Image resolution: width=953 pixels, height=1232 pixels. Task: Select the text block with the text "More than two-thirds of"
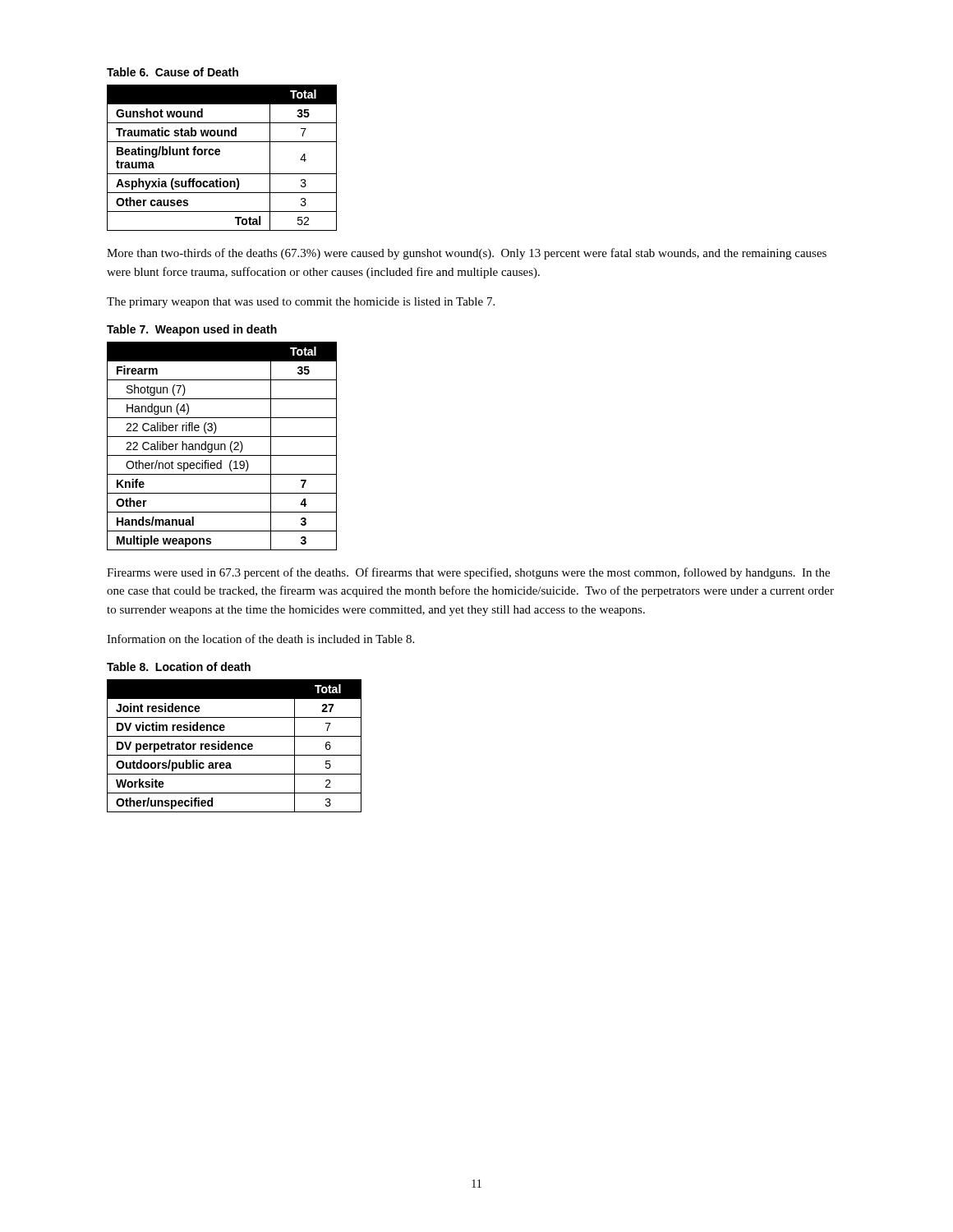[467, 262]
